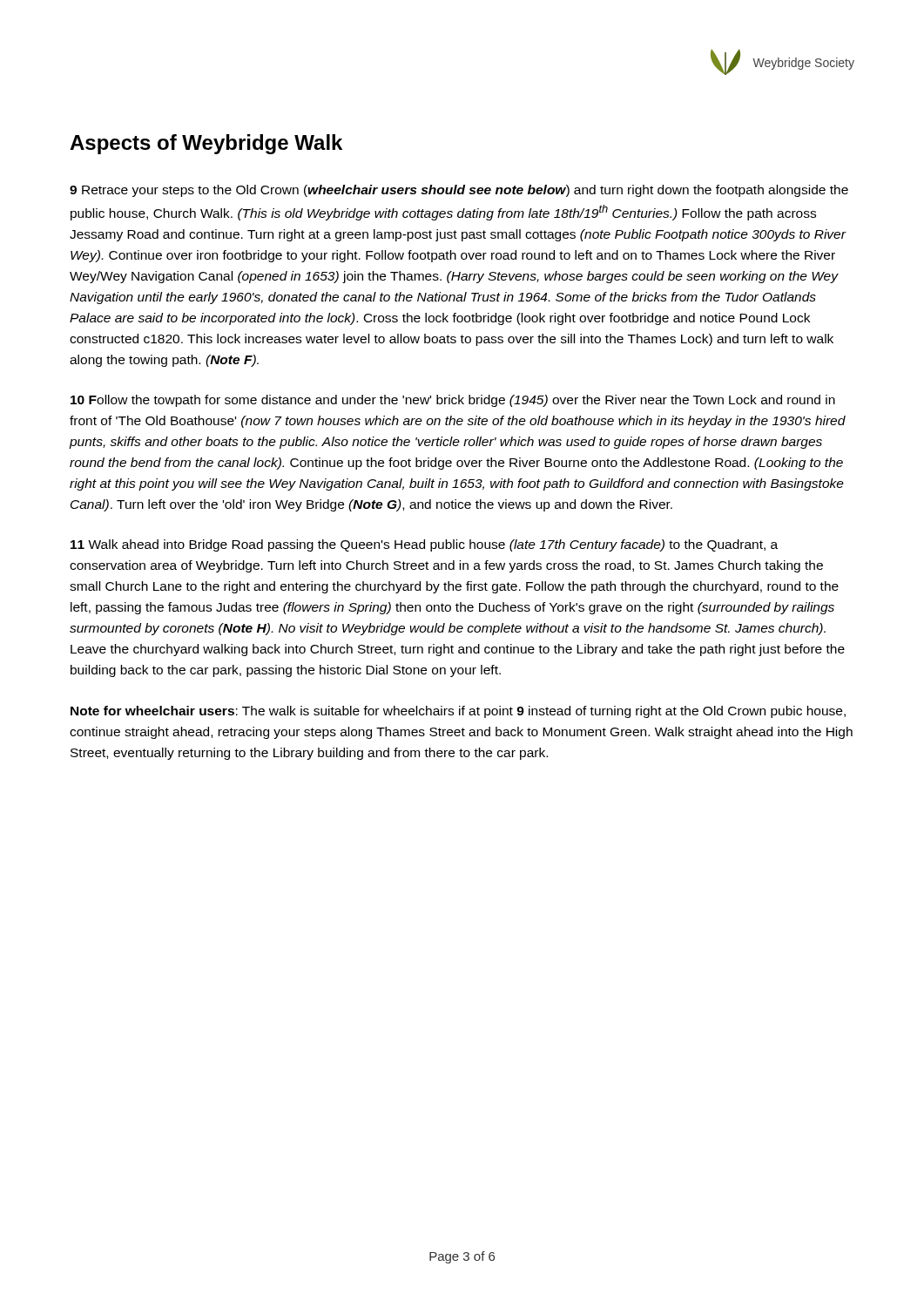The height and width of the screenshot is (1307, 924).
Task: Navigate to the block starting "Aspects of Weybridge Walk"
Action: (x=206, y=142)
